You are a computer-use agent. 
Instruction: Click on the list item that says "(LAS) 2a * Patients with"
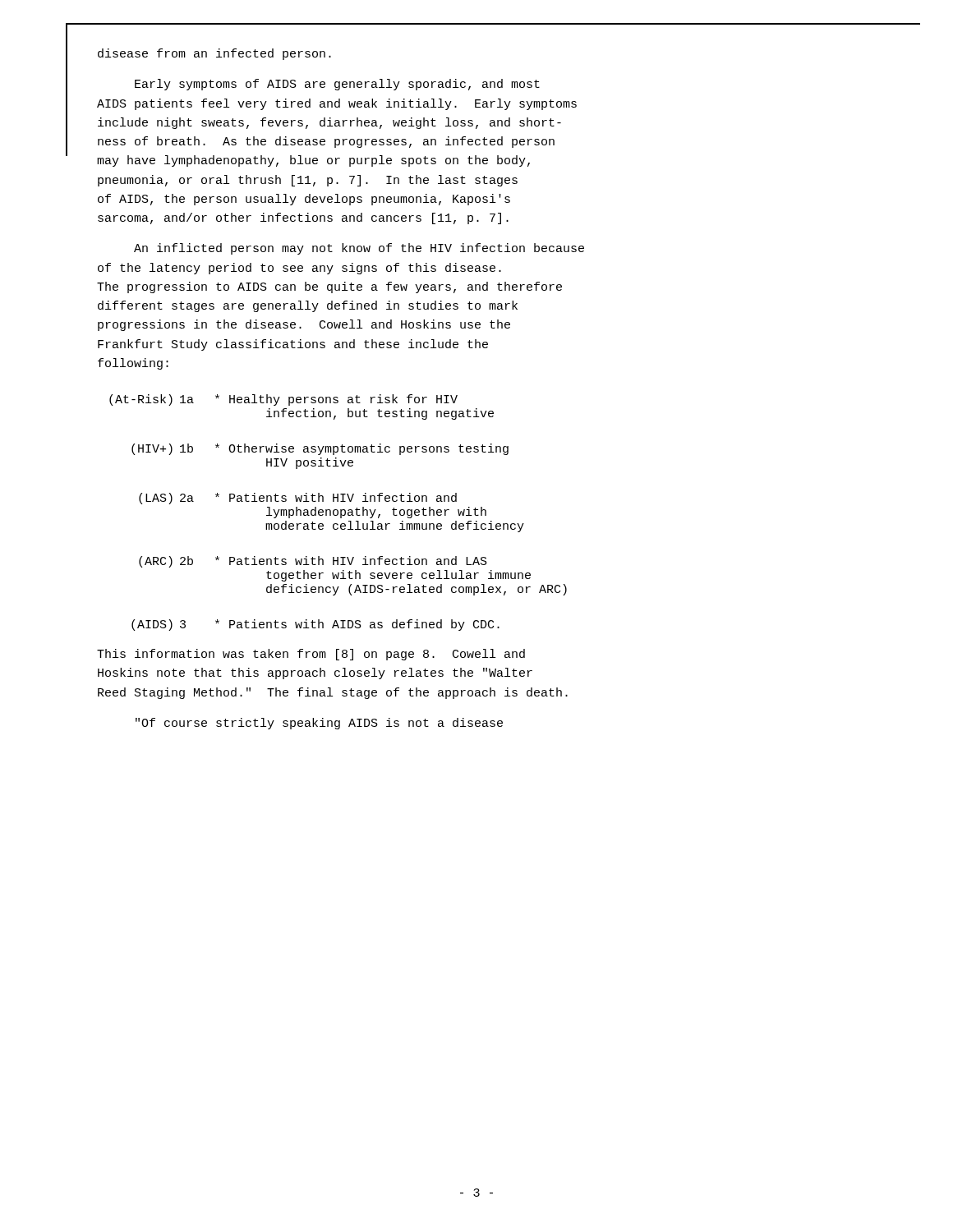click(x=492, y=513)
